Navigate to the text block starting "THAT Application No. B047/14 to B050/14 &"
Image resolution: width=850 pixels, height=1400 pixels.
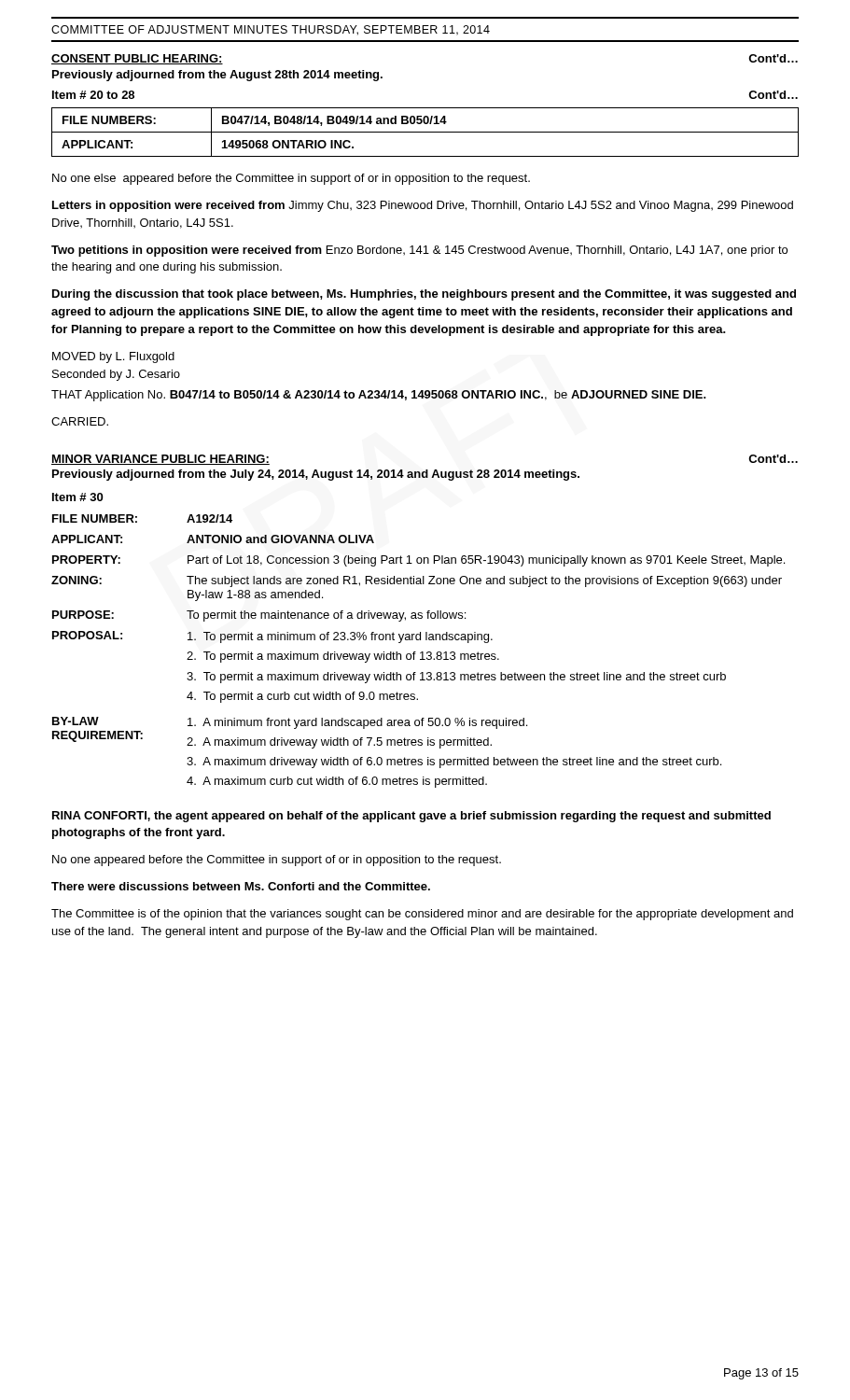(x=379, y=395)
